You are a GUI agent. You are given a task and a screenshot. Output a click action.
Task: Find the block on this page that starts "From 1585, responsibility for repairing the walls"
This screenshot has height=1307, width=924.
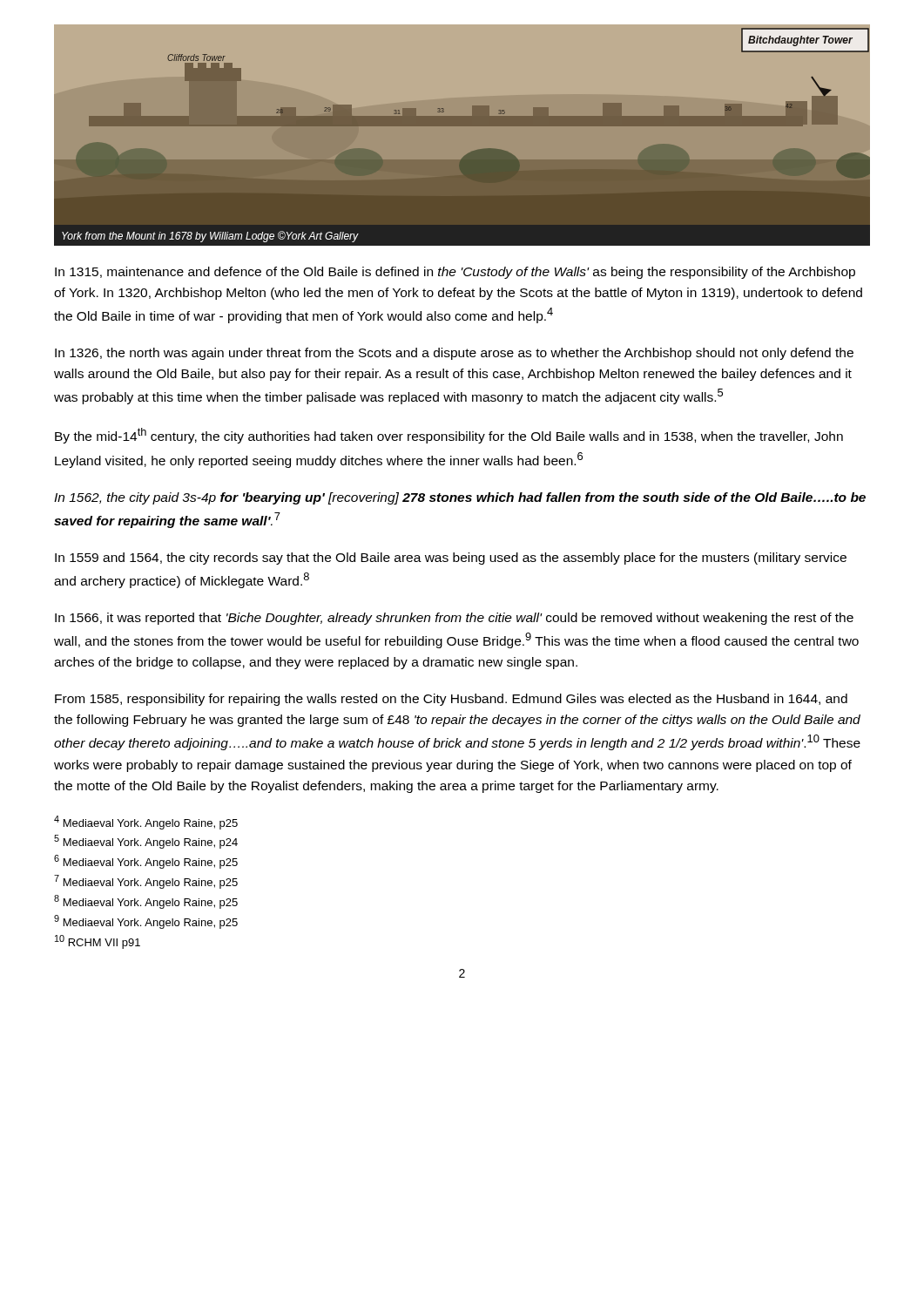pos(457,742)
